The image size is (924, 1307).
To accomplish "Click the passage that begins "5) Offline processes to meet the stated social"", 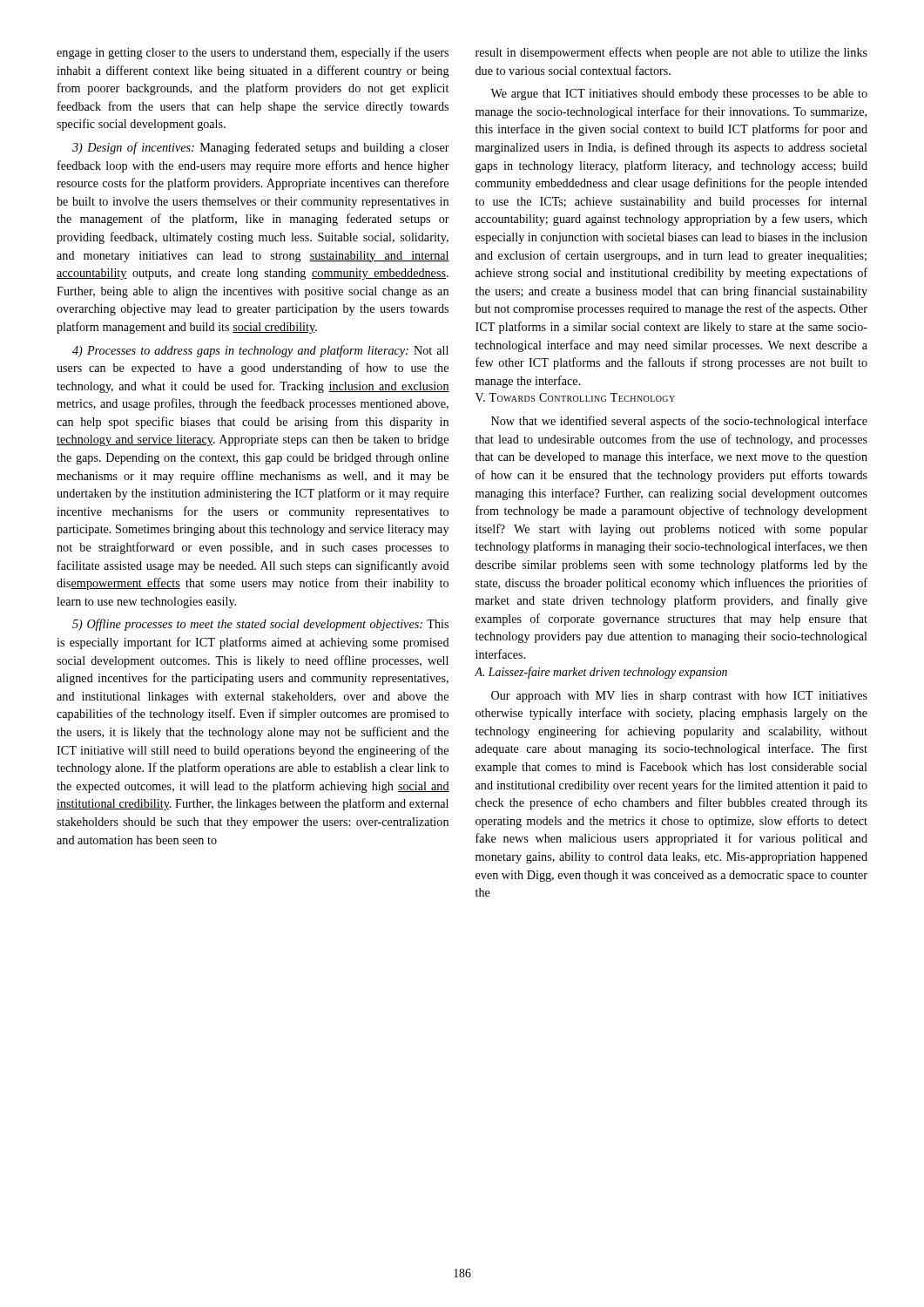I will (253, 732).
